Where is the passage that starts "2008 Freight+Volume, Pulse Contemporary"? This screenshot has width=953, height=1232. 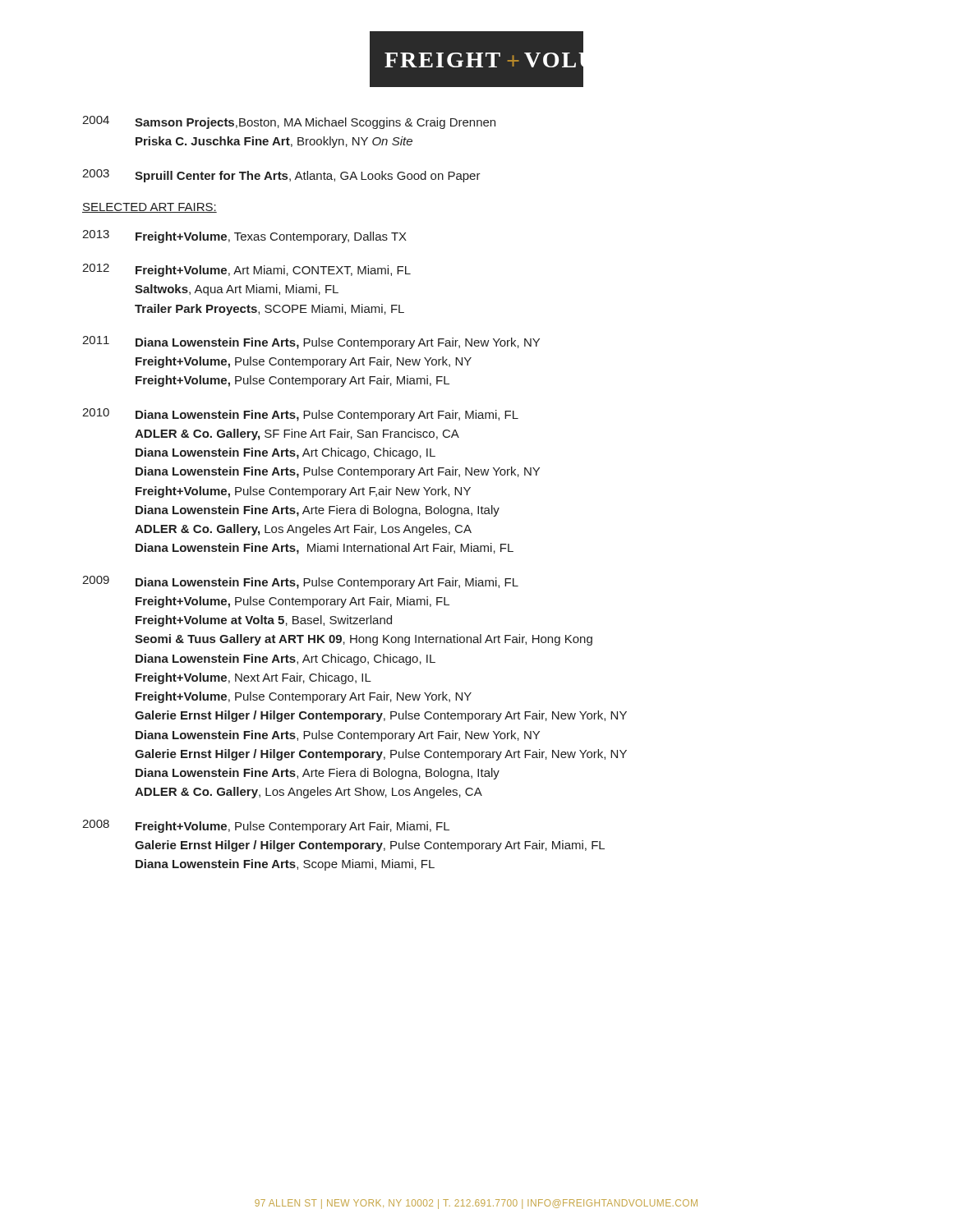(x=344, y=845)
